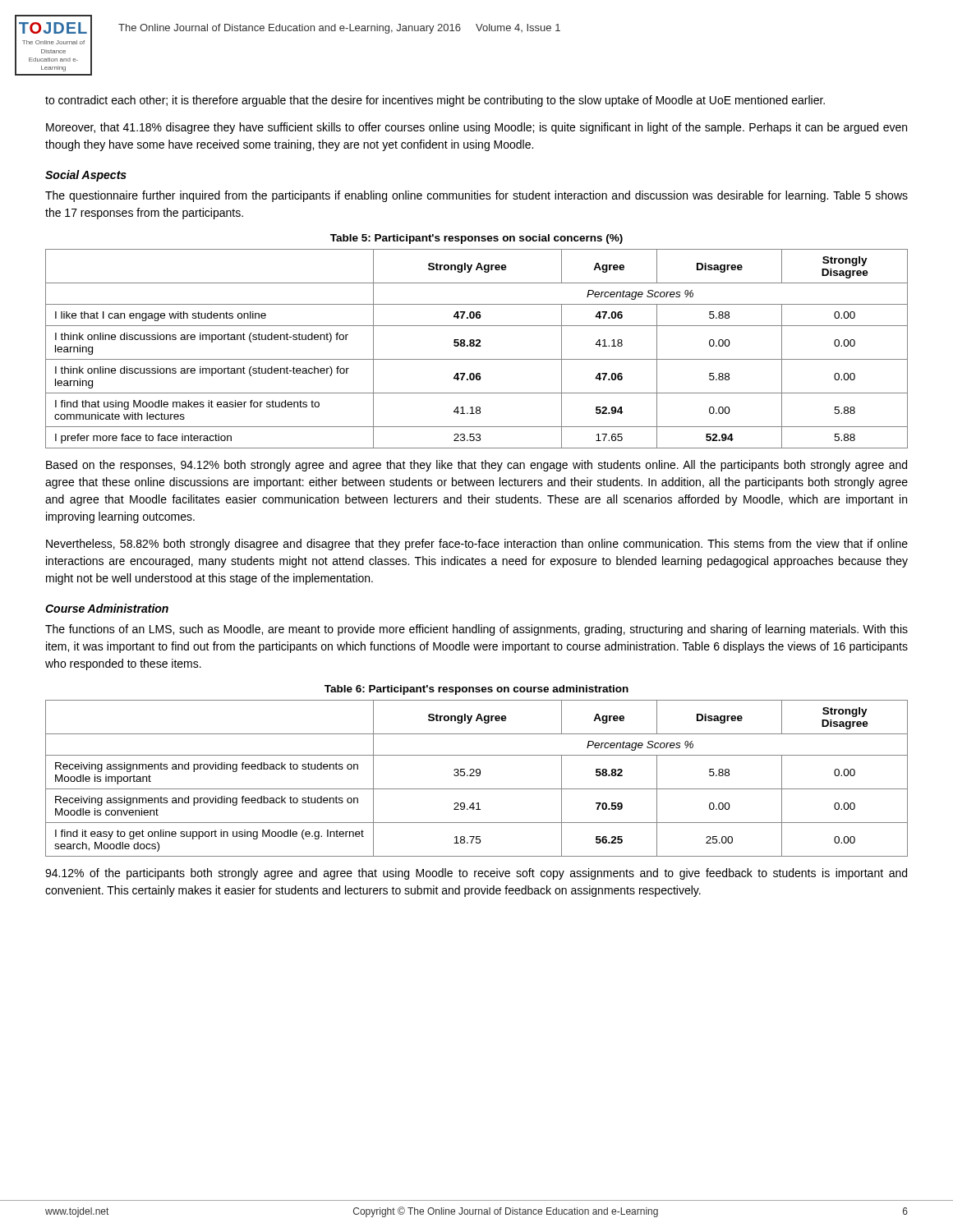
Task: Click on the region starting "Nevertheless, 58.82% both"
Action: (x=476, y=561)
